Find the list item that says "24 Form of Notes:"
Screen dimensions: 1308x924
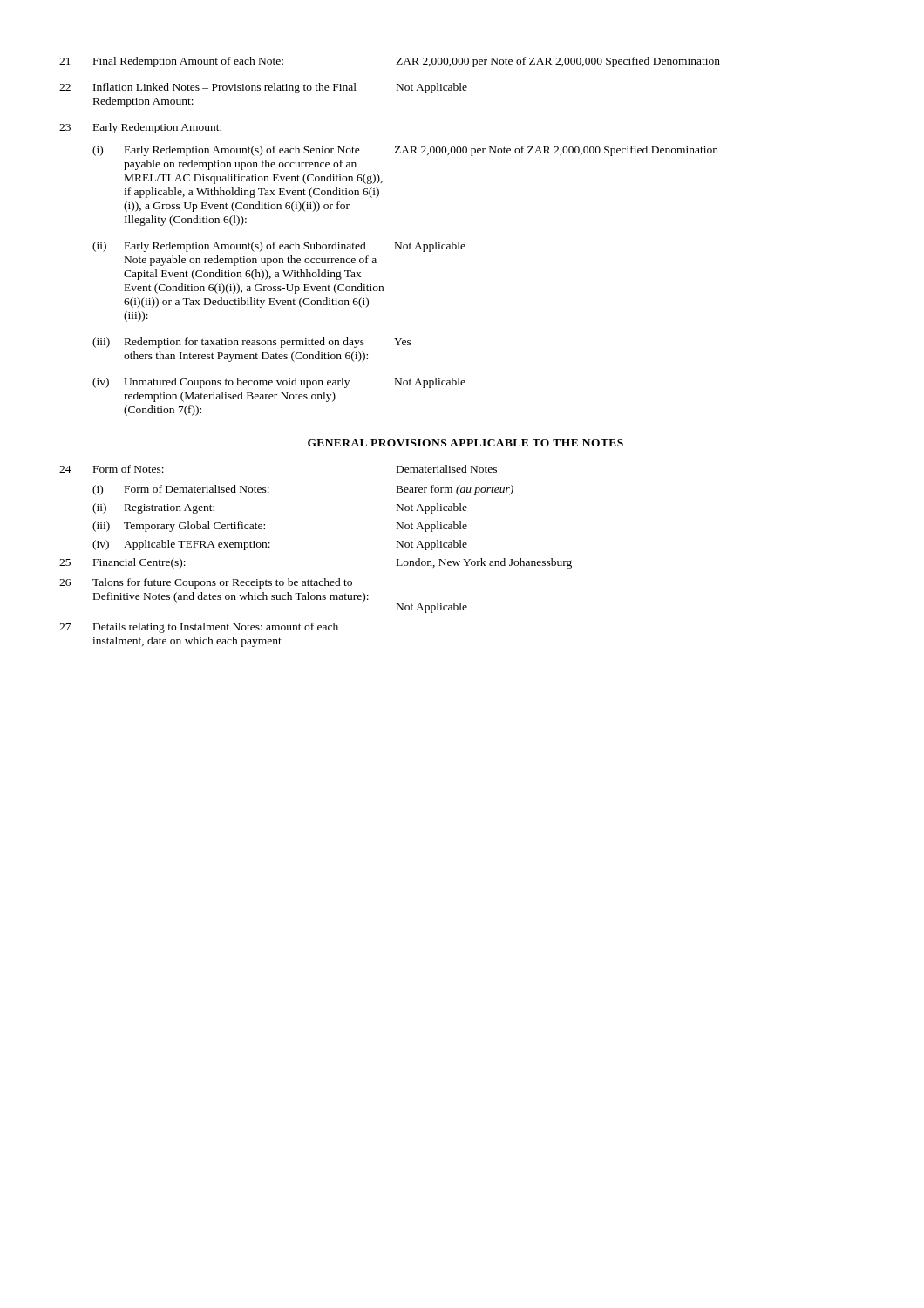(x=466, y=469)
